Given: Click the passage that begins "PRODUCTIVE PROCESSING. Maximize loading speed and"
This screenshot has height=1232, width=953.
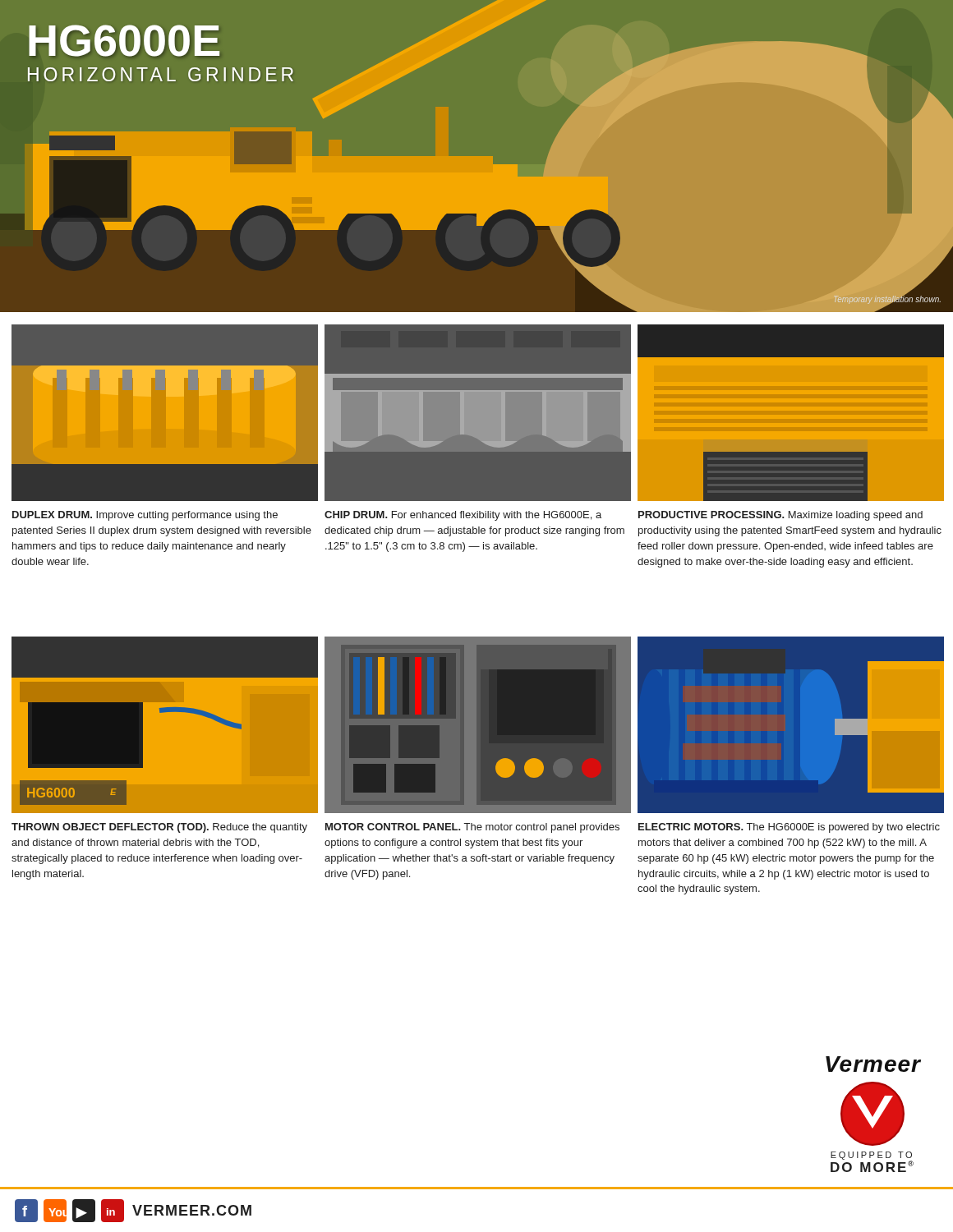Looking at the screenshot, I should (790, 538).
